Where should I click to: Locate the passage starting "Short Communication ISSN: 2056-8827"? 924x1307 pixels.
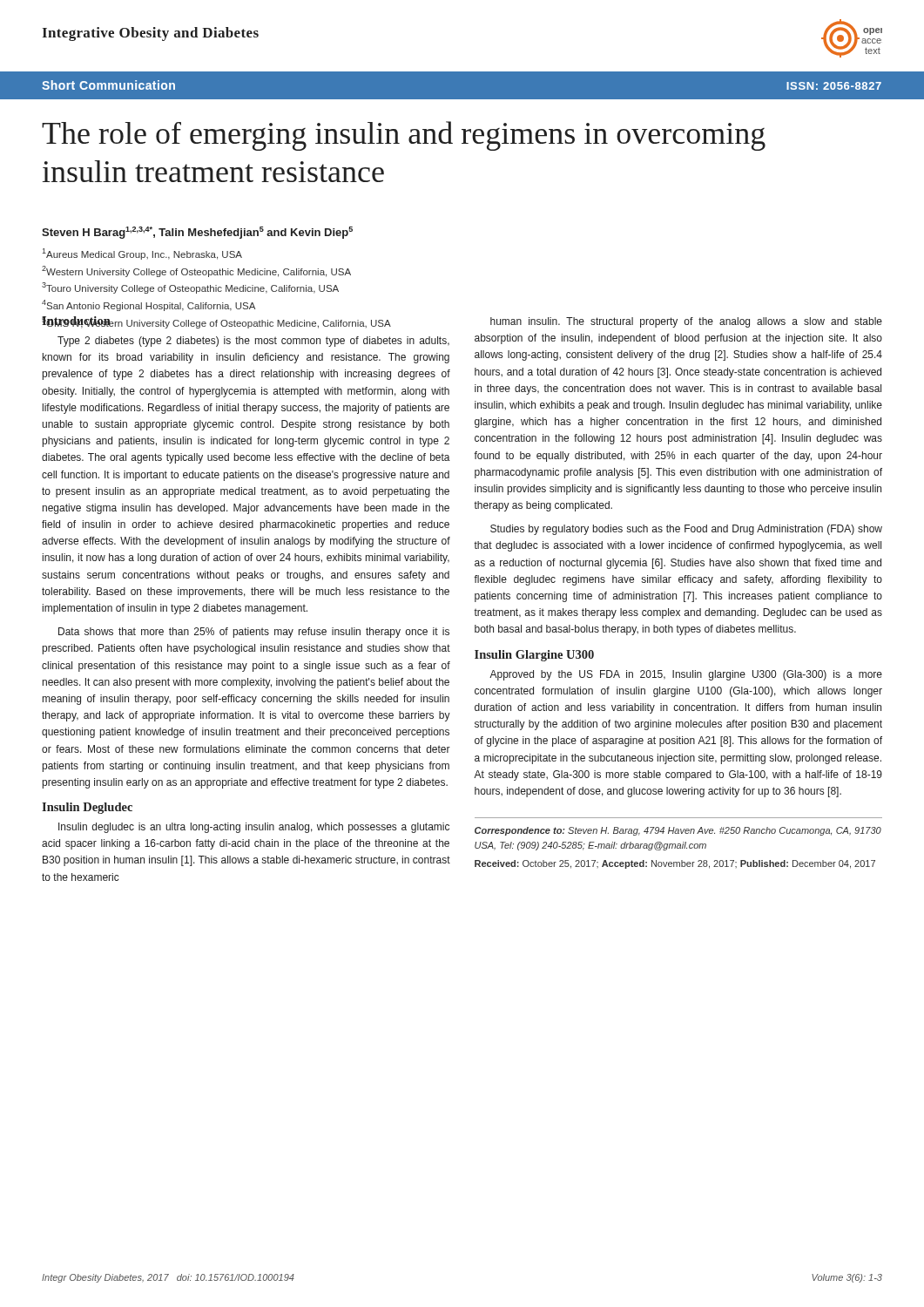(113, 85)
